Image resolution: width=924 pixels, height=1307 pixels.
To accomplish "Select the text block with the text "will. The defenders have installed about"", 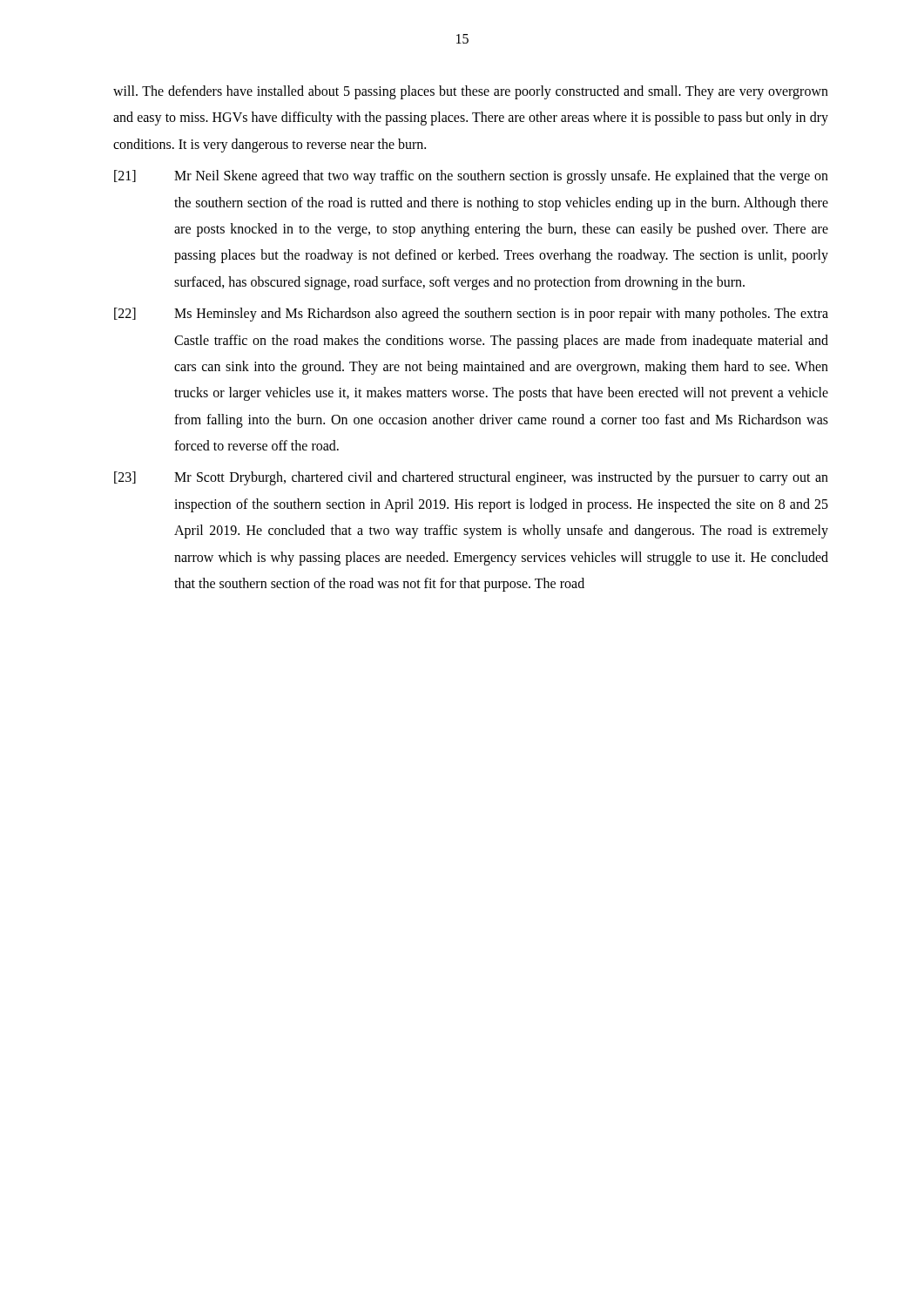I will pos(471,118).
